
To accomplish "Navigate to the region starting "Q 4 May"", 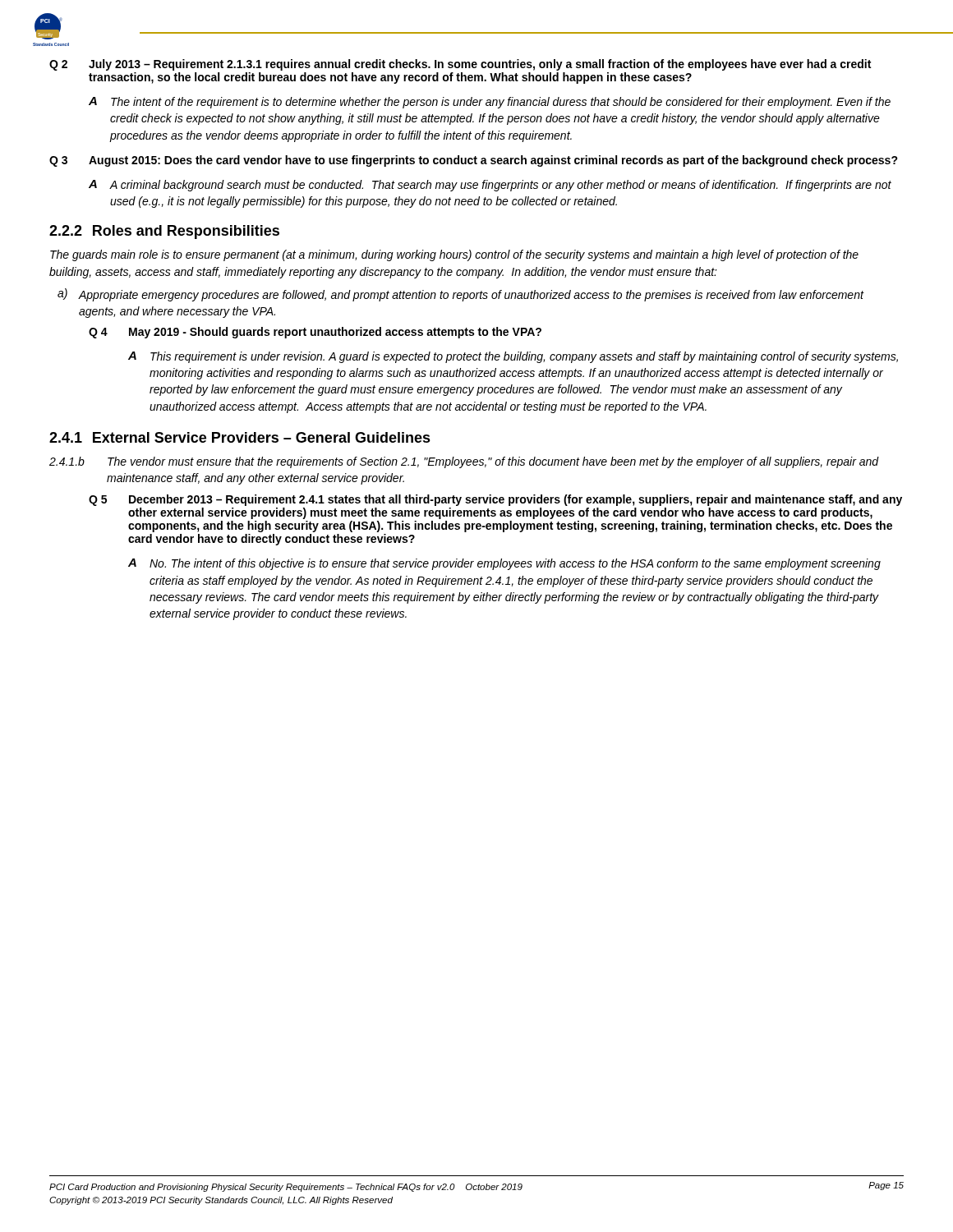I will (496, 332).
